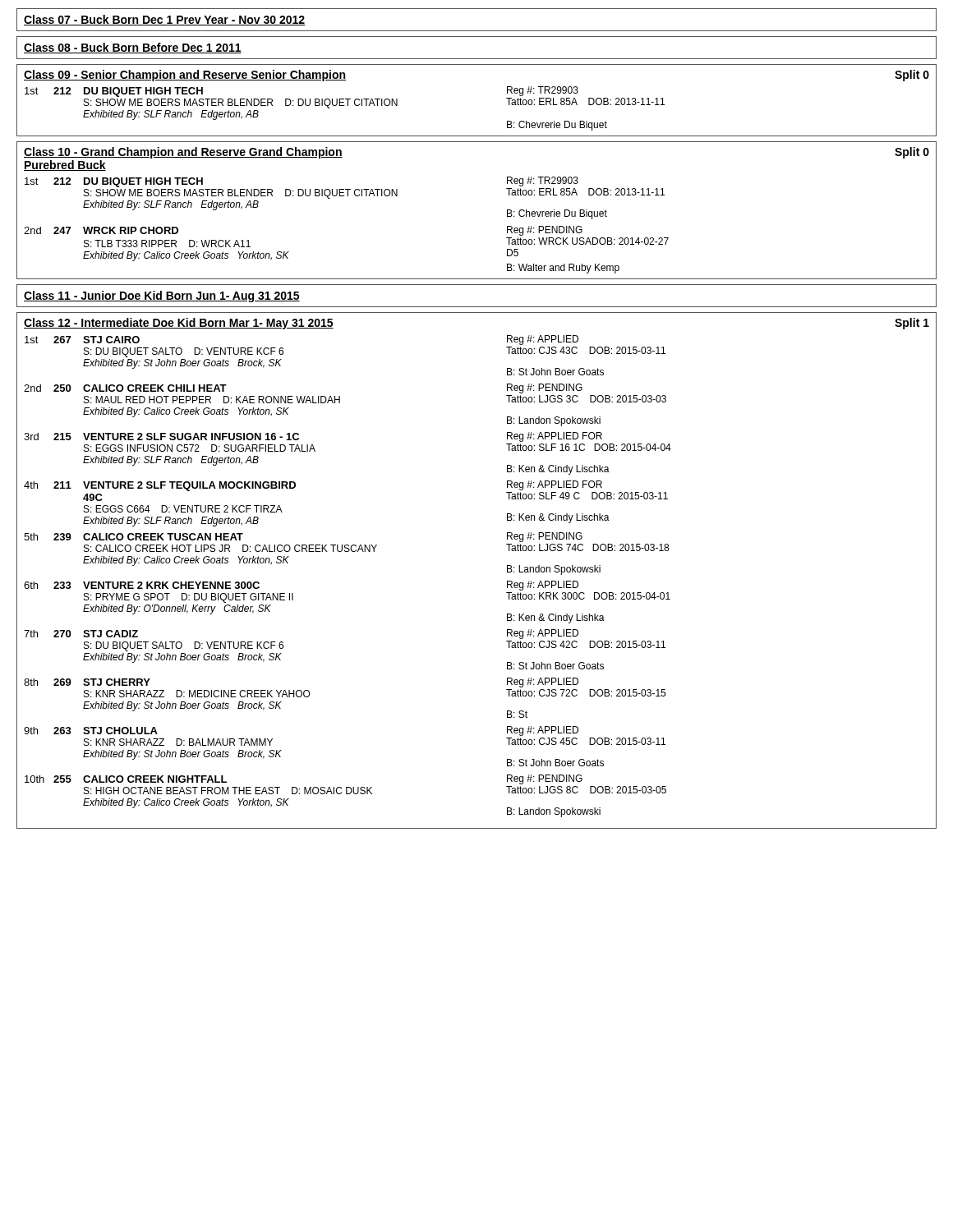Click on the list item containing "3rd215 VENTURE 2 SLF SUGAR INFUSION 16"
The height and width of the screenshot is (1232, 953).
pos(189,437)
